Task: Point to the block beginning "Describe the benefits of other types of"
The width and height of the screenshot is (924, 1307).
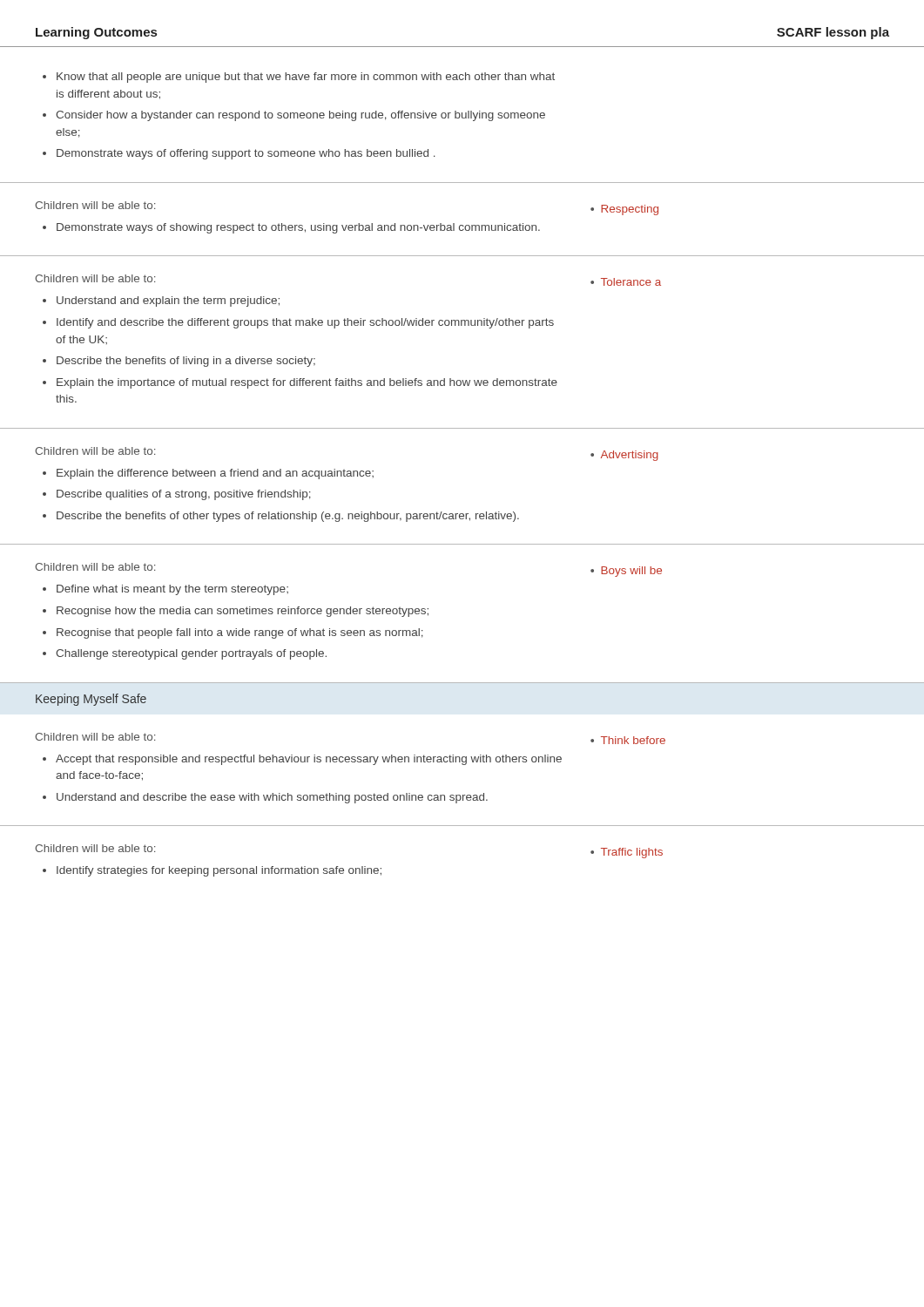Action: click(288, 515)
